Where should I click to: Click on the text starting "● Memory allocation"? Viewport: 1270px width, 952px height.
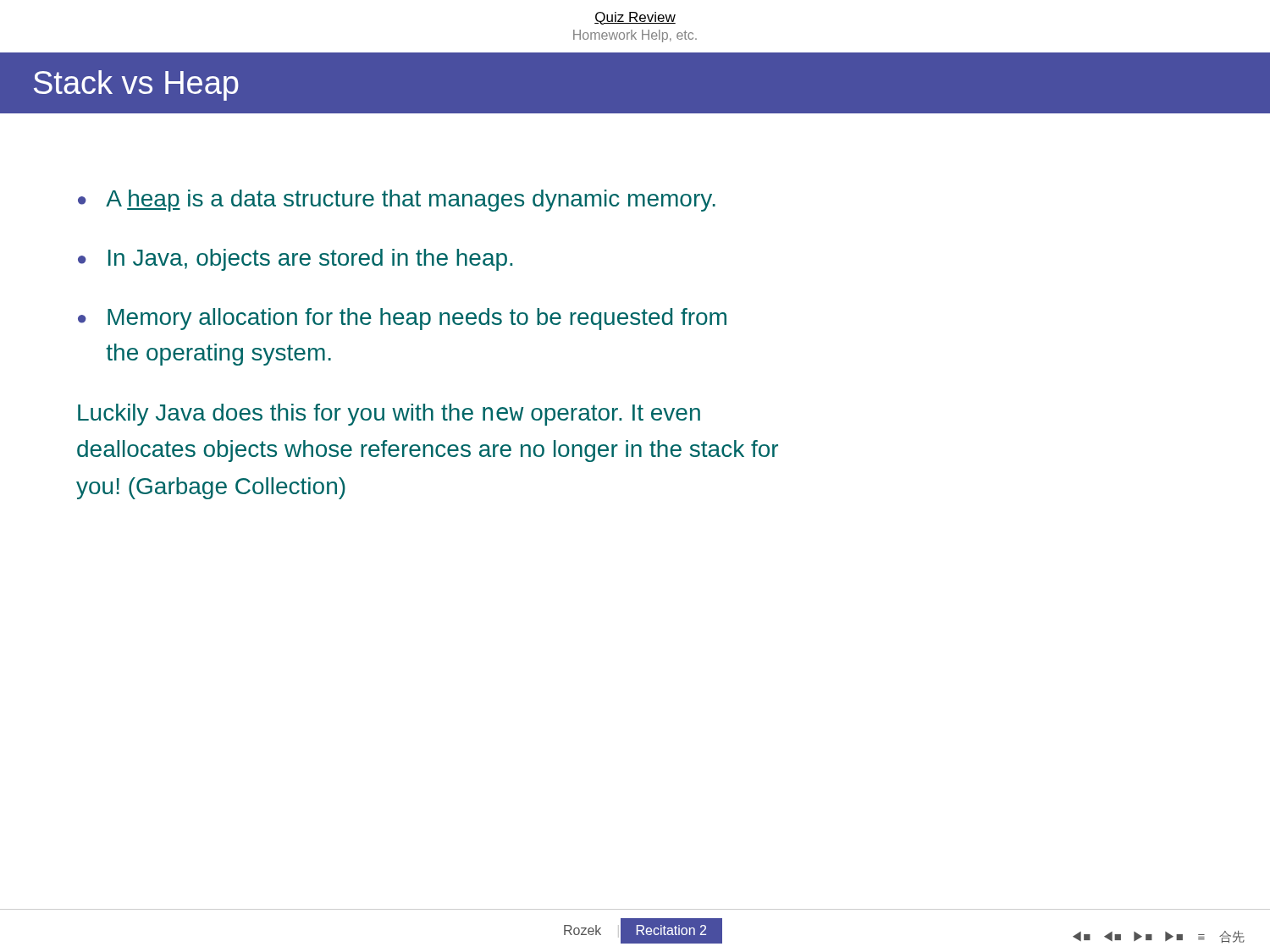402,335
